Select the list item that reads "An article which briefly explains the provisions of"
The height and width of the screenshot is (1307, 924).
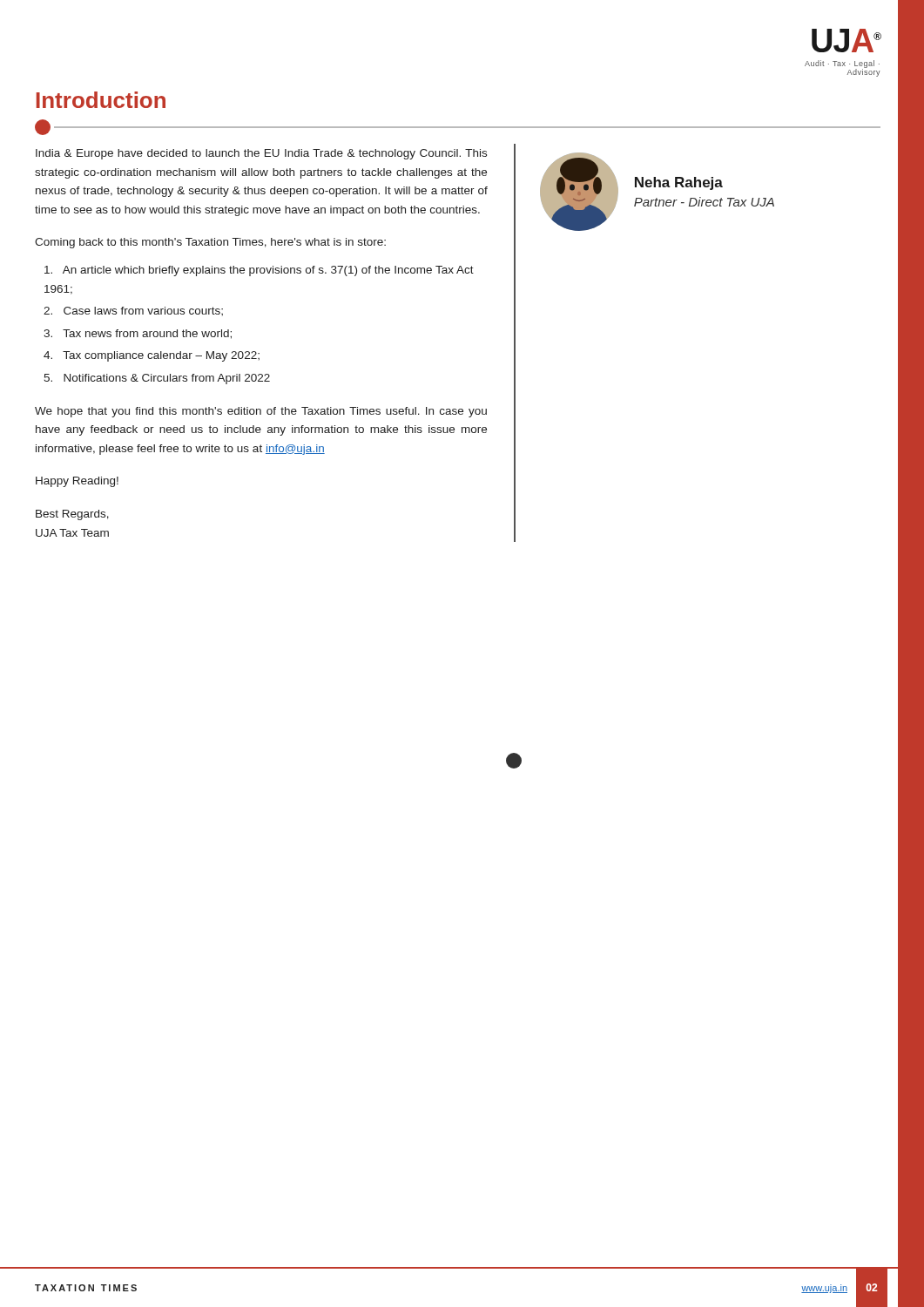(x=258, y=279)
